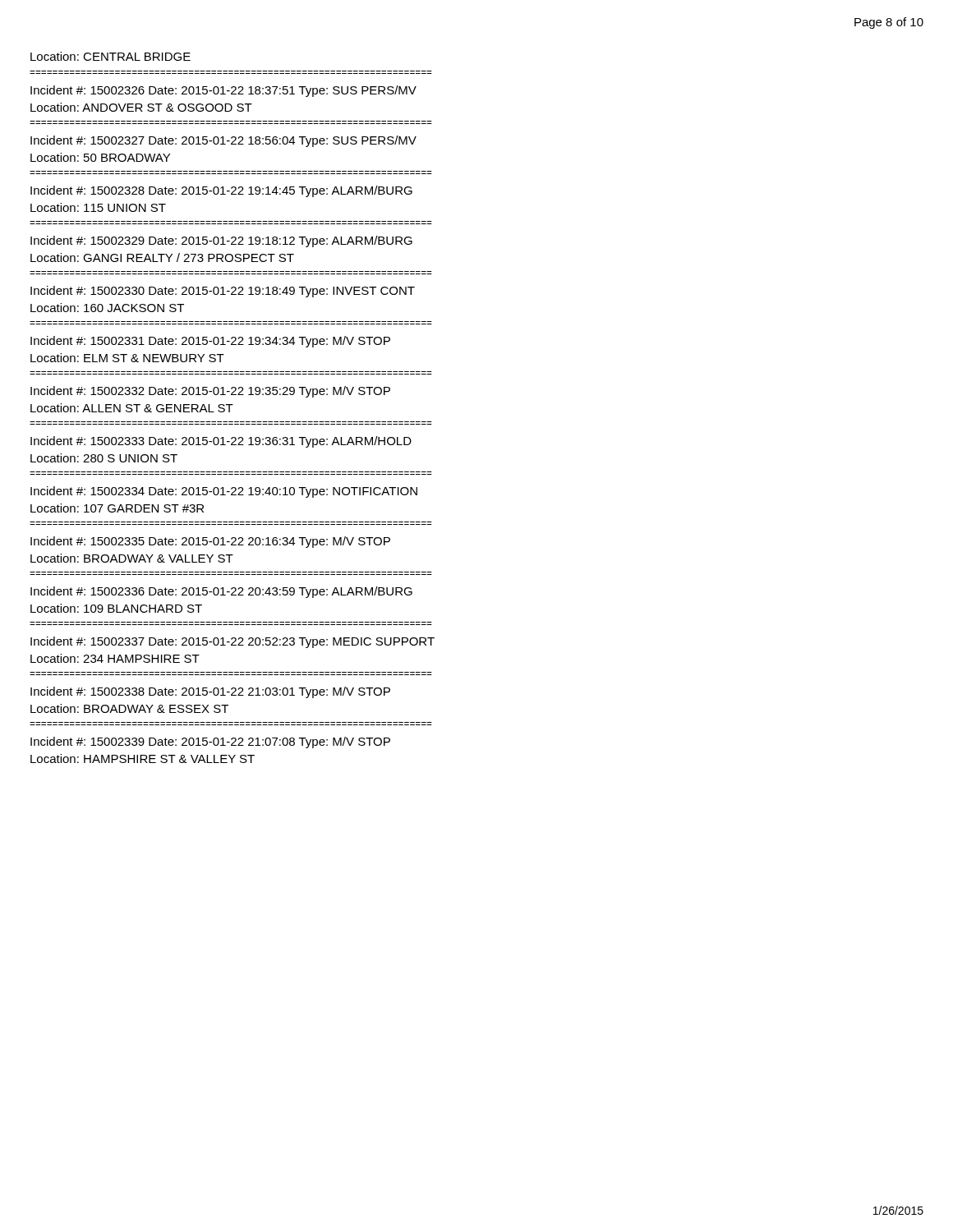The height and width of the screenshot is (1232, 953).
Task: Click the passage that begins "Incident #: 15002326 Date: 2015-01-22"
Action: coord(223,91)
